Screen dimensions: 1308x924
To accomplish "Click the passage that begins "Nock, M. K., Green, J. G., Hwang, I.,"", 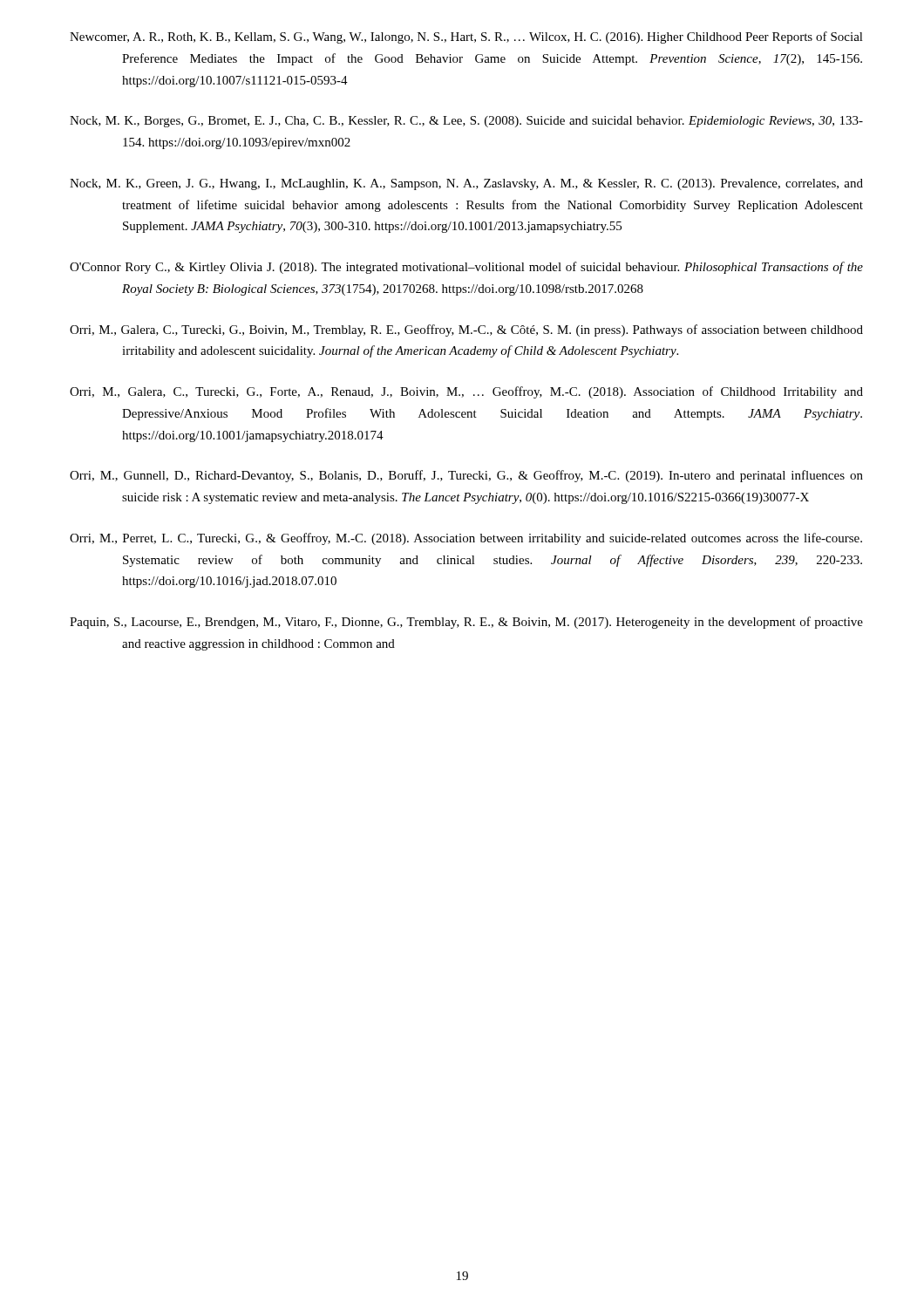I will [466, 205].
